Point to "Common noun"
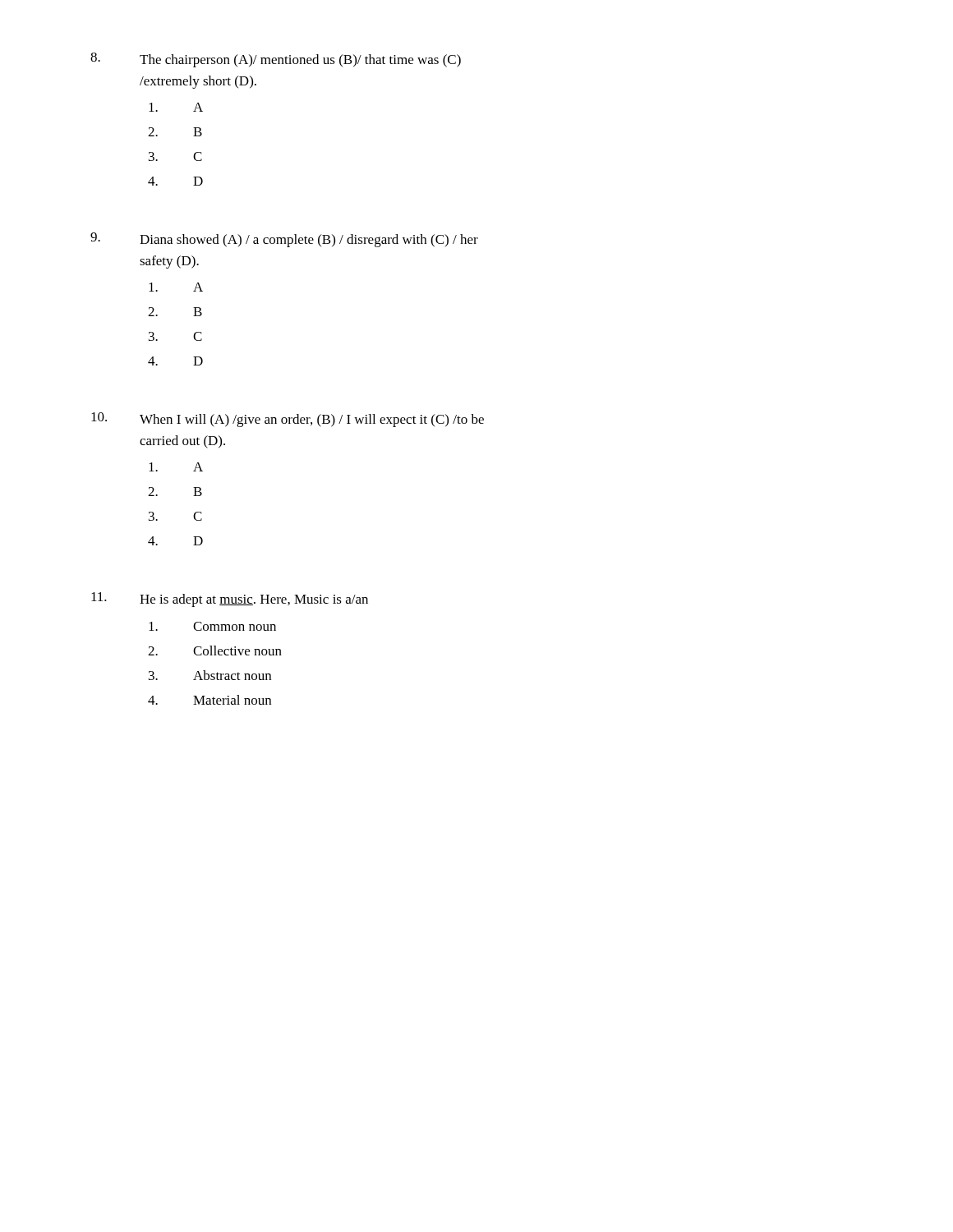Viewport: 953px width, 1232px height. click(x=212, y=626)
